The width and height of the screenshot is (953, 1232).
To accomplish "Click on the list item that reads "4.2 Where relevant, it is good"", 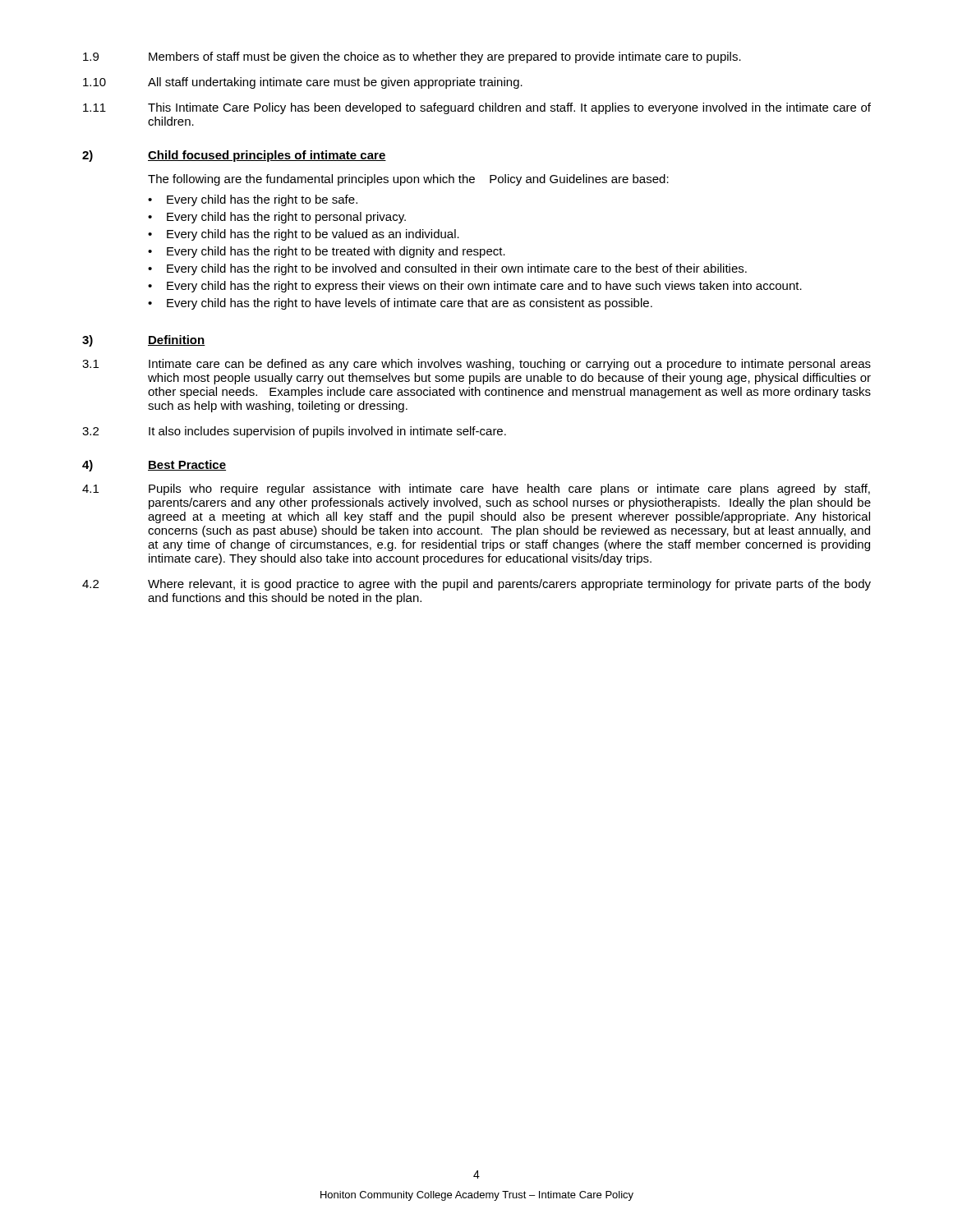I will [476, 591].
